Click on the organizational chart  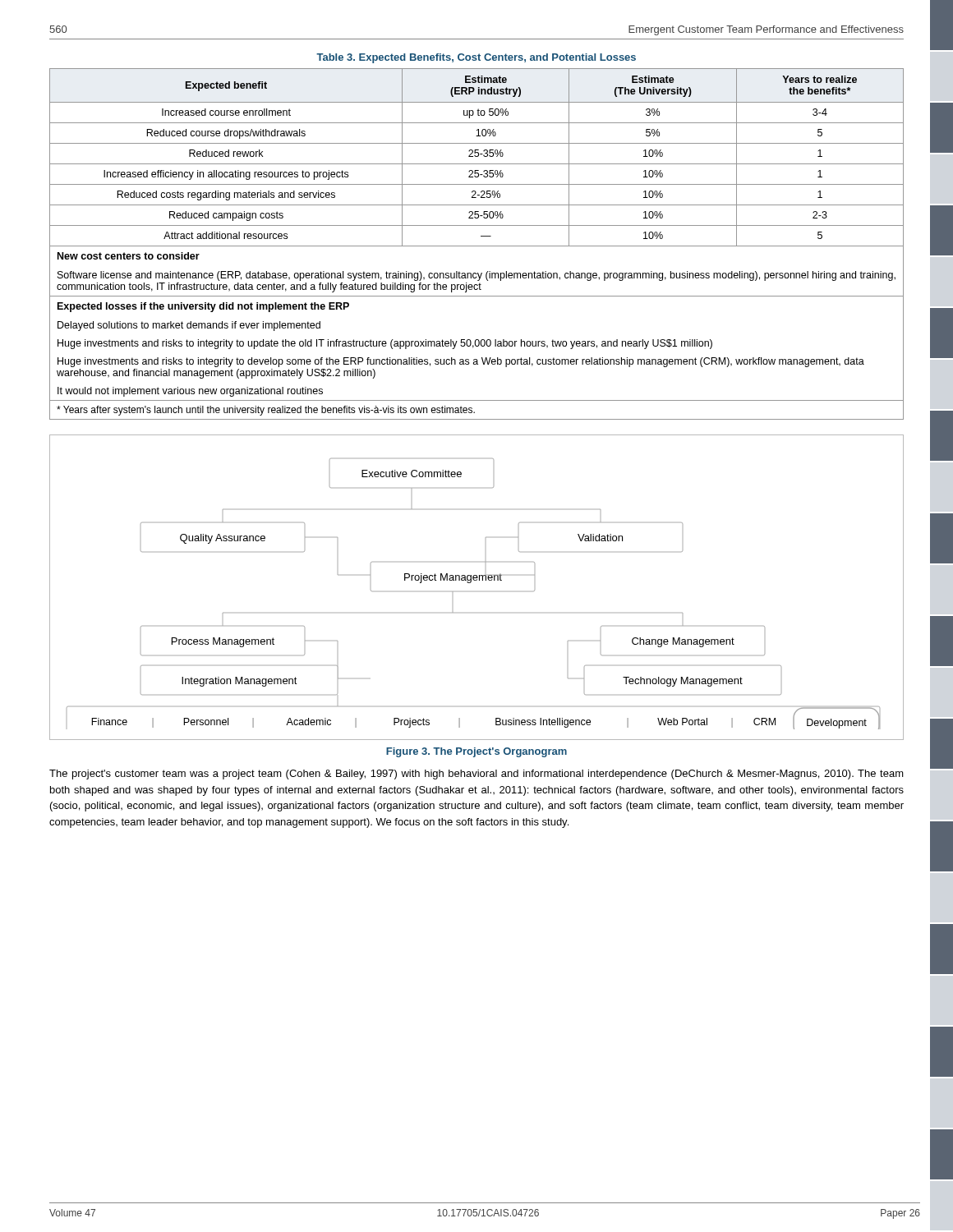[x=476, y=587]
